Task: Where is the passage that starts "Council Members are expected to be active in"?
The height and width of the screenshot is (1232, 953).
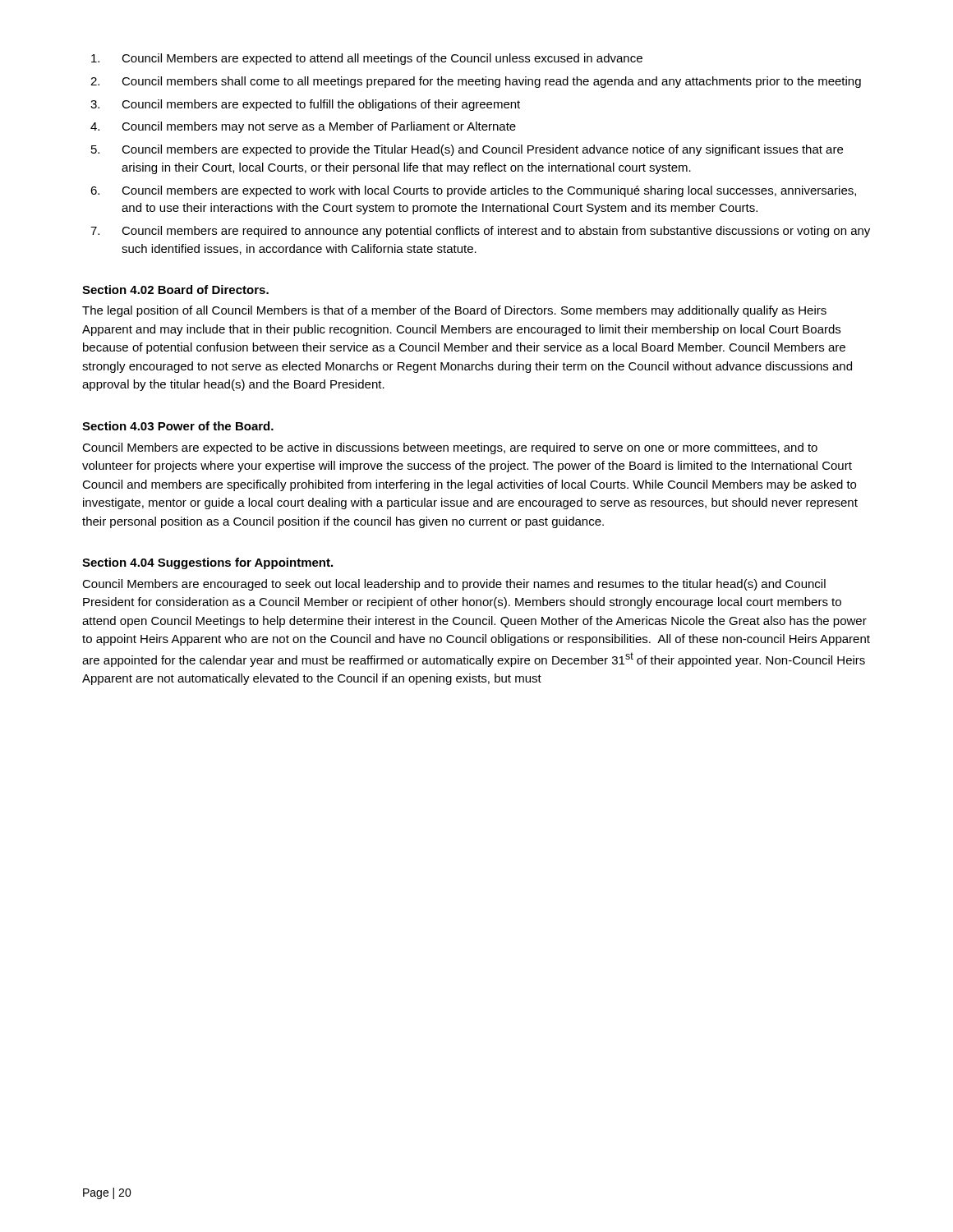Action: pos(470,484)
